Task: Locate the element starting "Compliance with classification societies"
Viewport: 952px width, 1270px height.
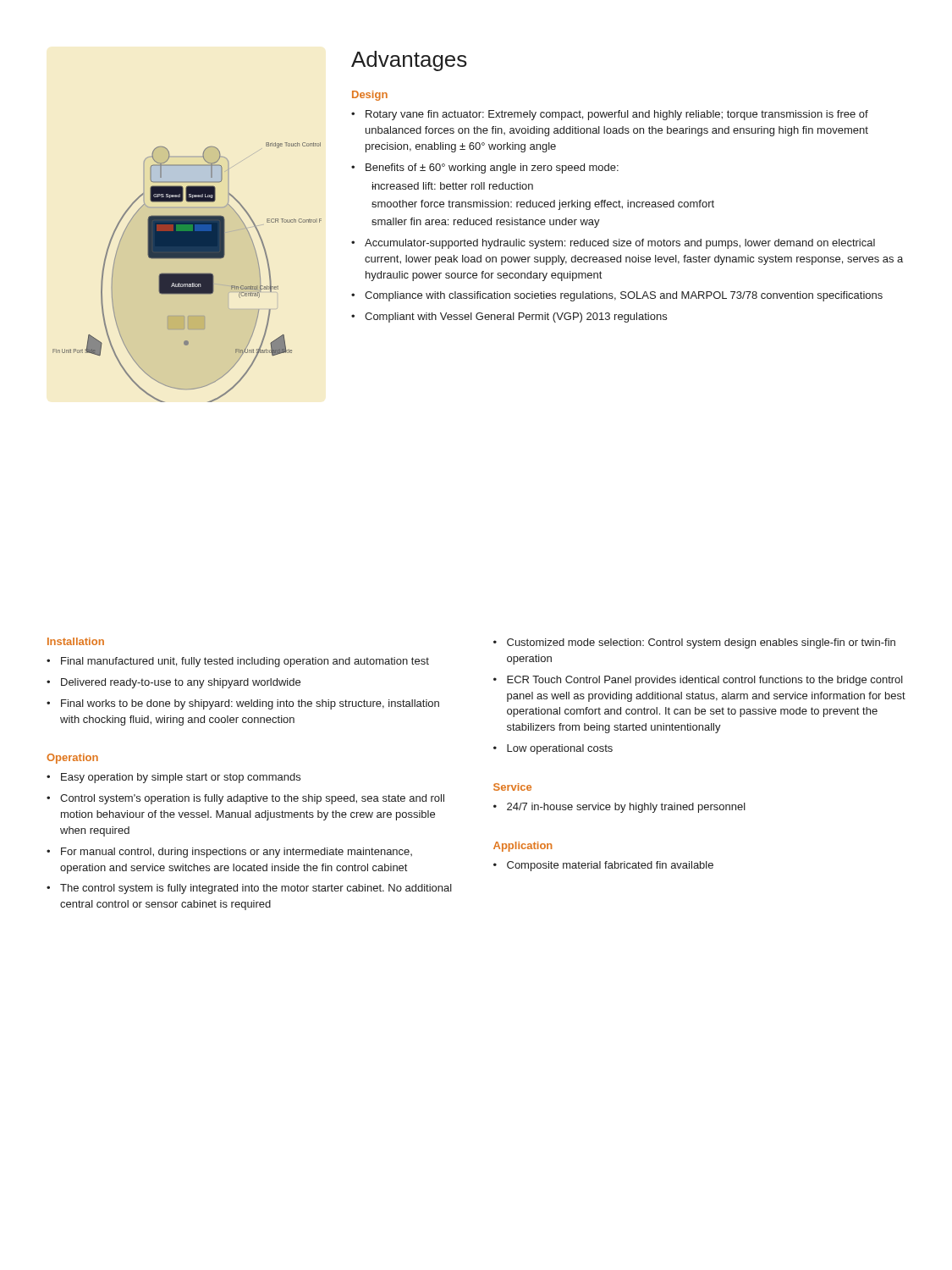Action: 624,295
